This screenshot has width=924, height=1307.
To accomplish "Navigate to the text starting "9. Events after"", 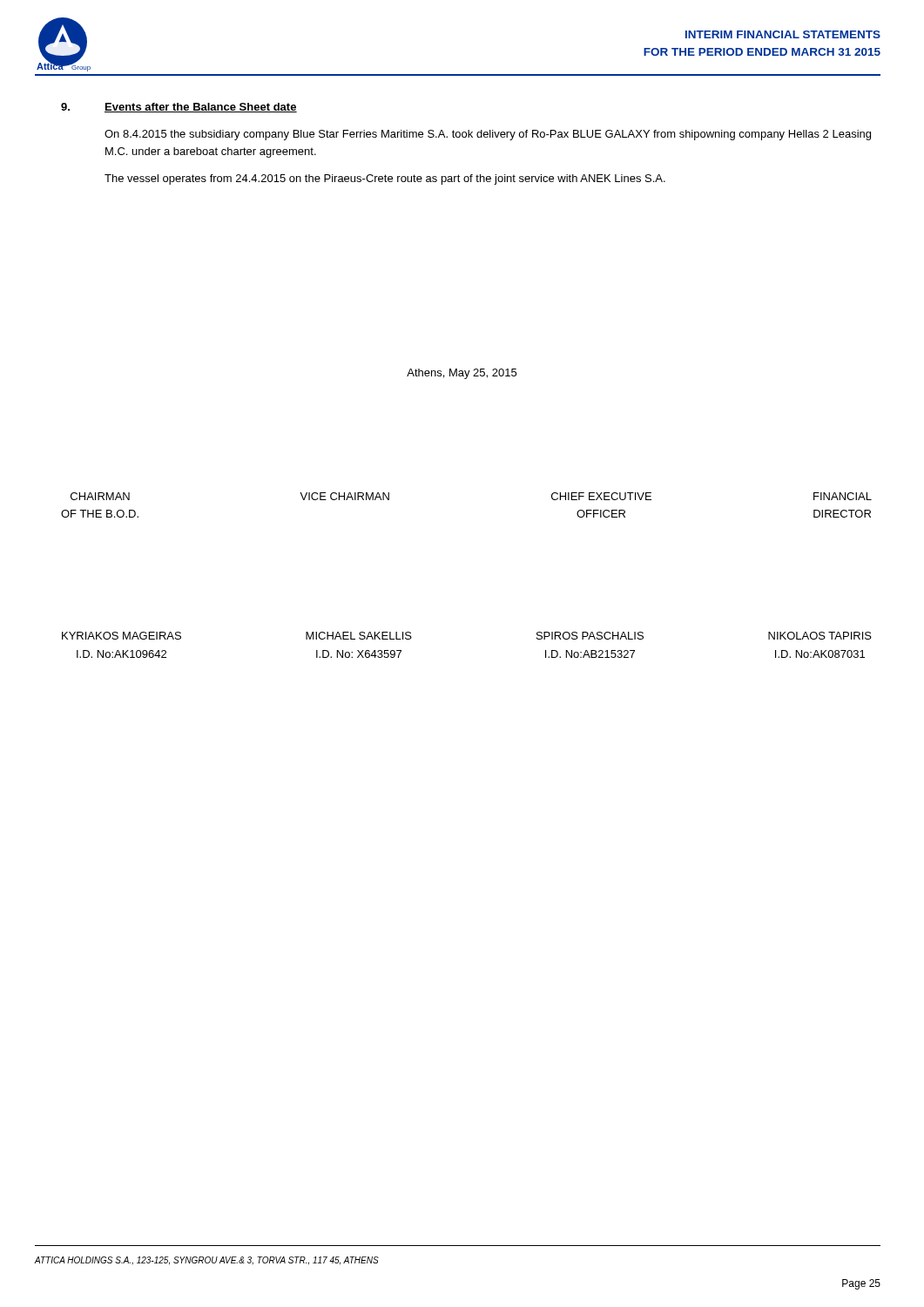I will tap(179, 107).
